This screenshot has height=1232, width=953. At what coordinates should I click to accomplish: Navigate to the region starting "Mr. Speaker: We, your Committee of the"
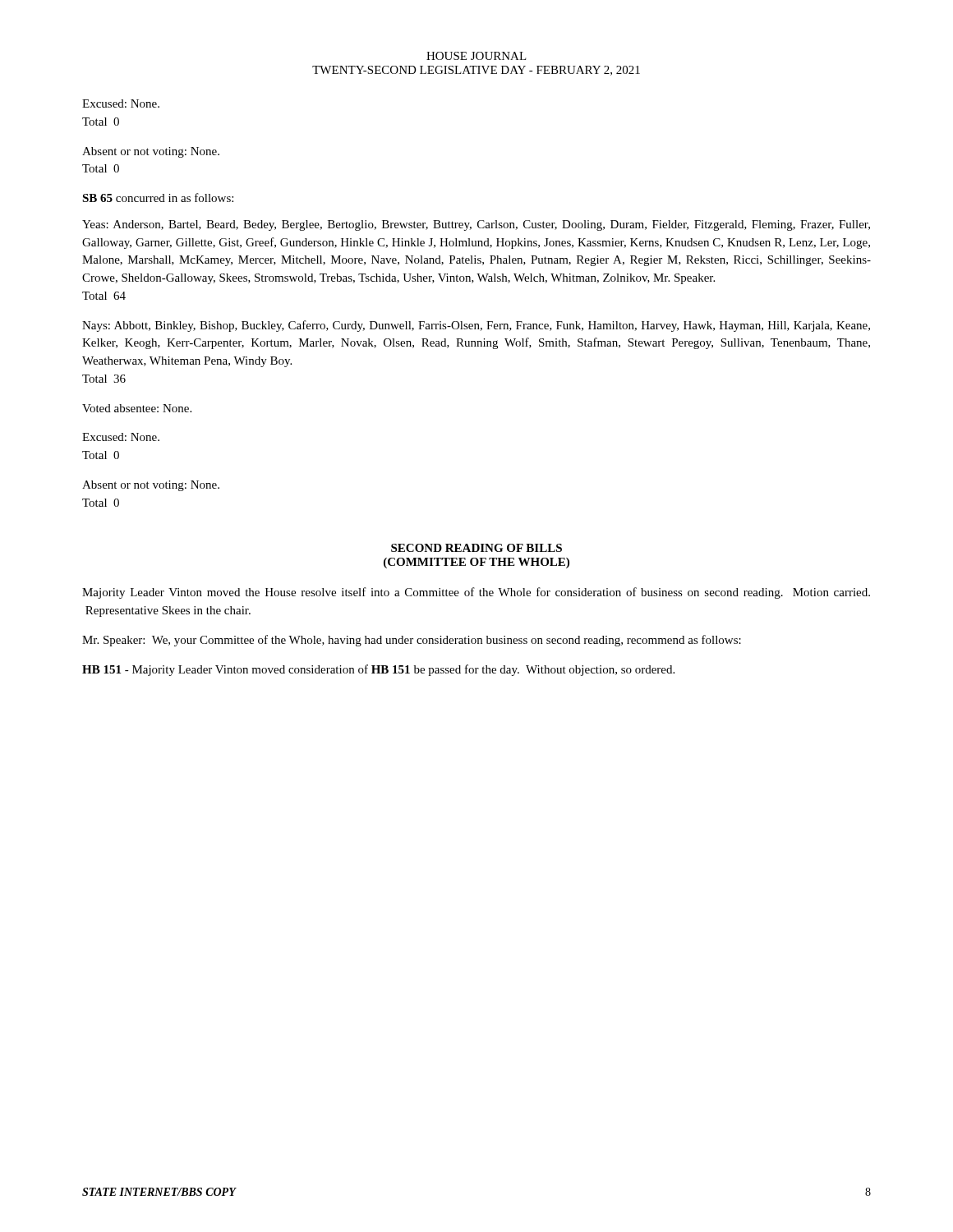[412, 640]
